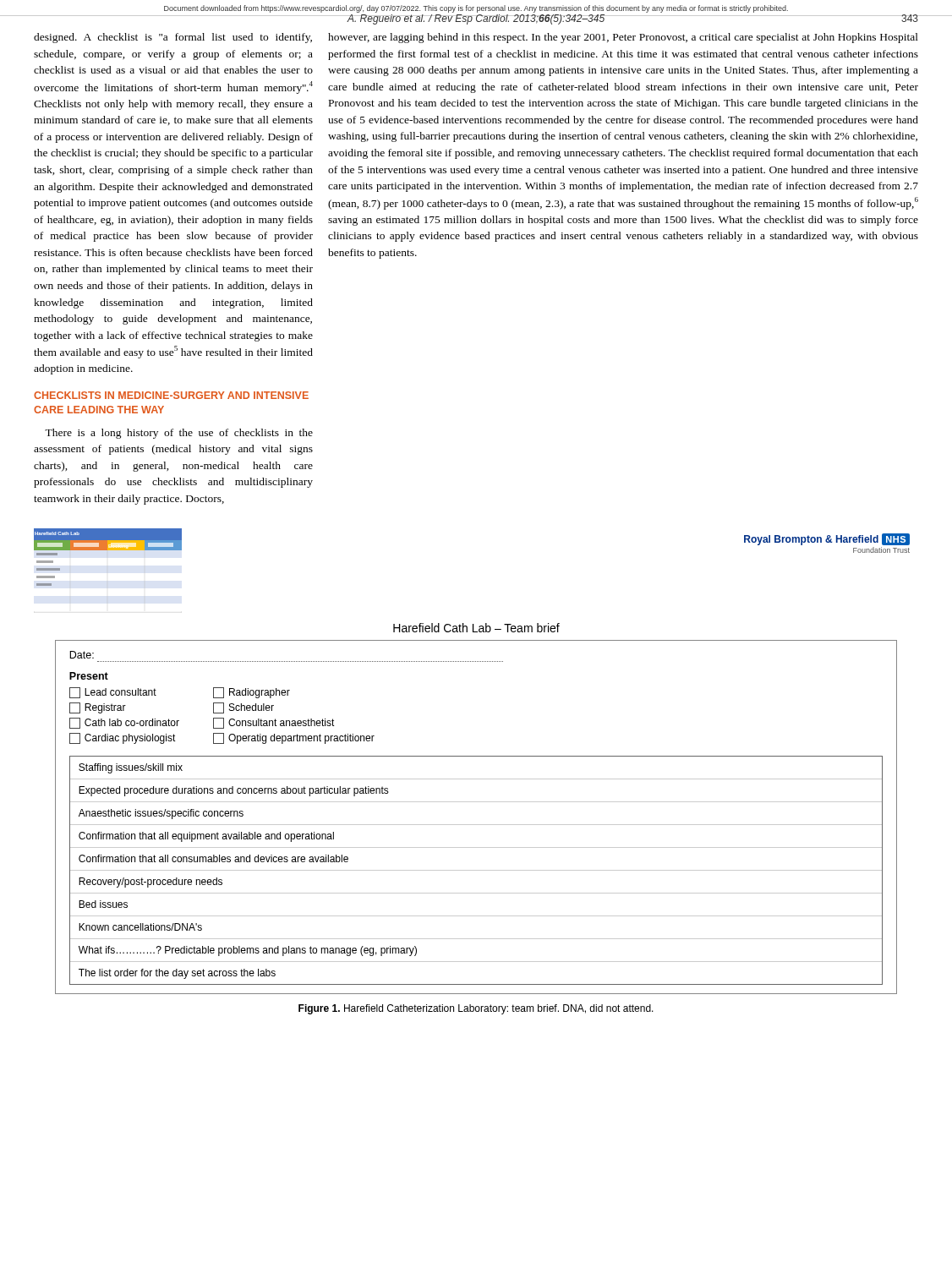Locate the list item that reads "Operatig department practitioner"
Viewport: 952px width, 1268px height.
(x=294, y=738)
